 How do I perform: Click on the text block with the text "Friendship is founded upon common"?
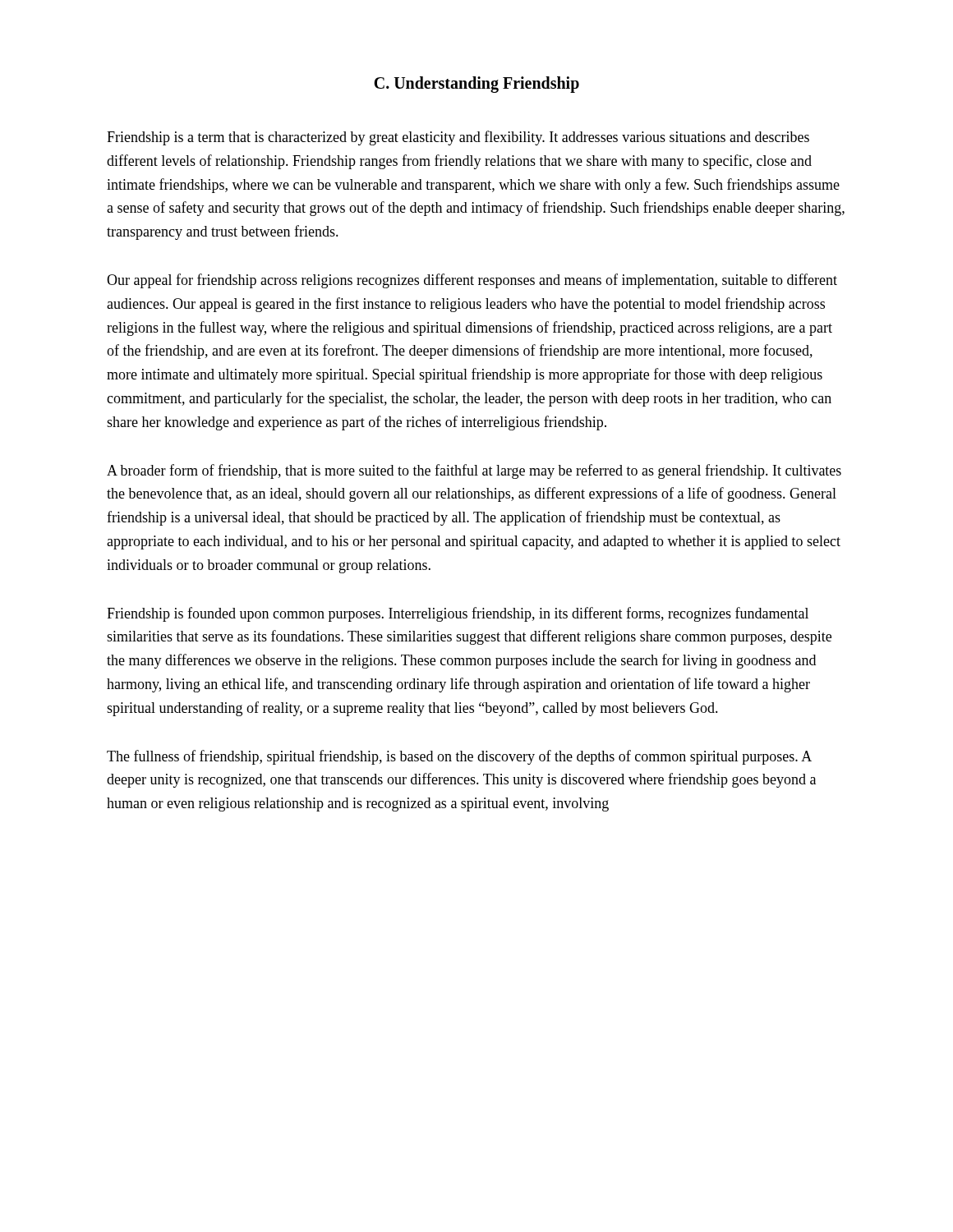[469, 660]
